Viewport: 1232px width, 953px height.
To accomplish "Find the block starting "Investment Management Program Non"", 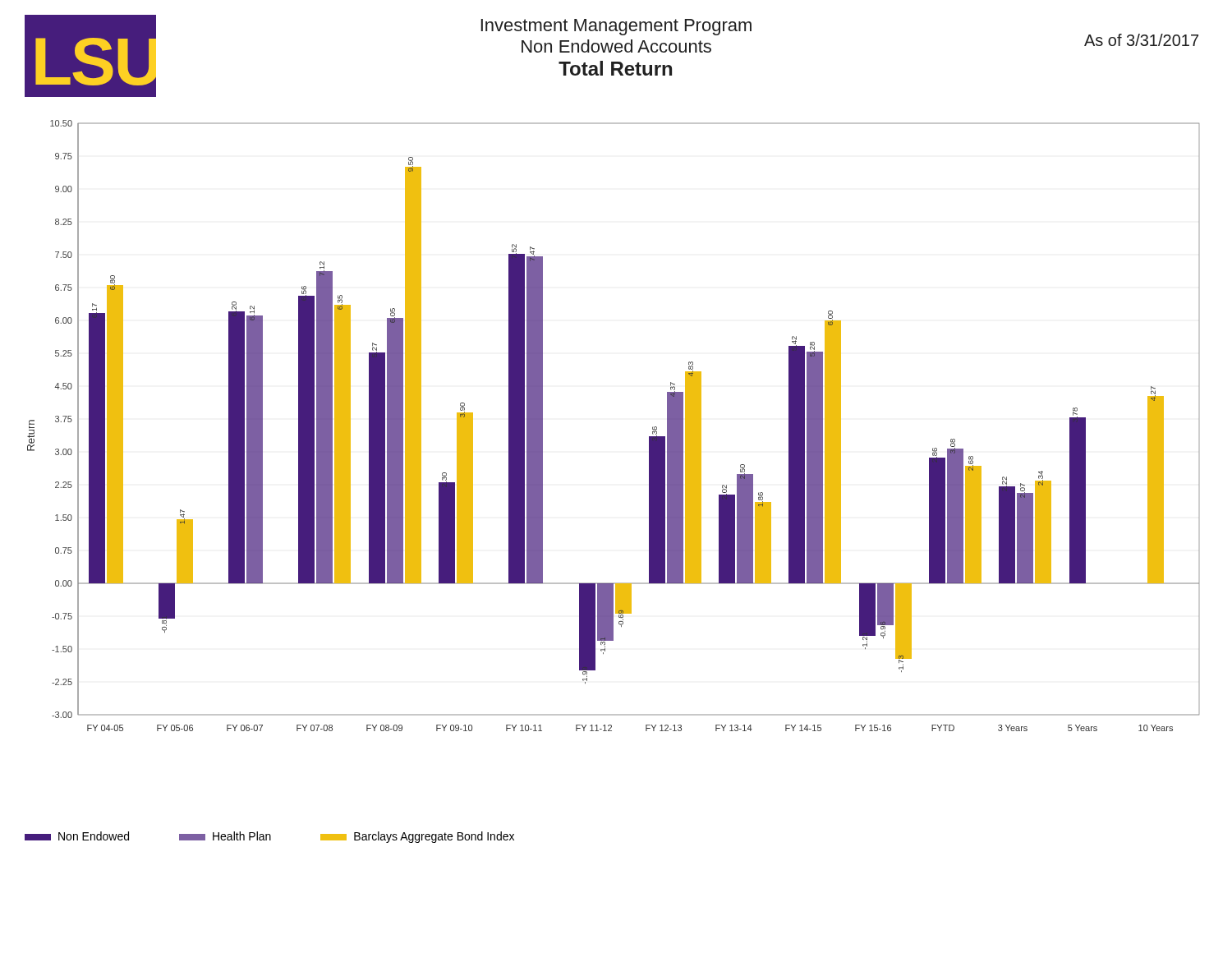I will (x=616, y=48).
